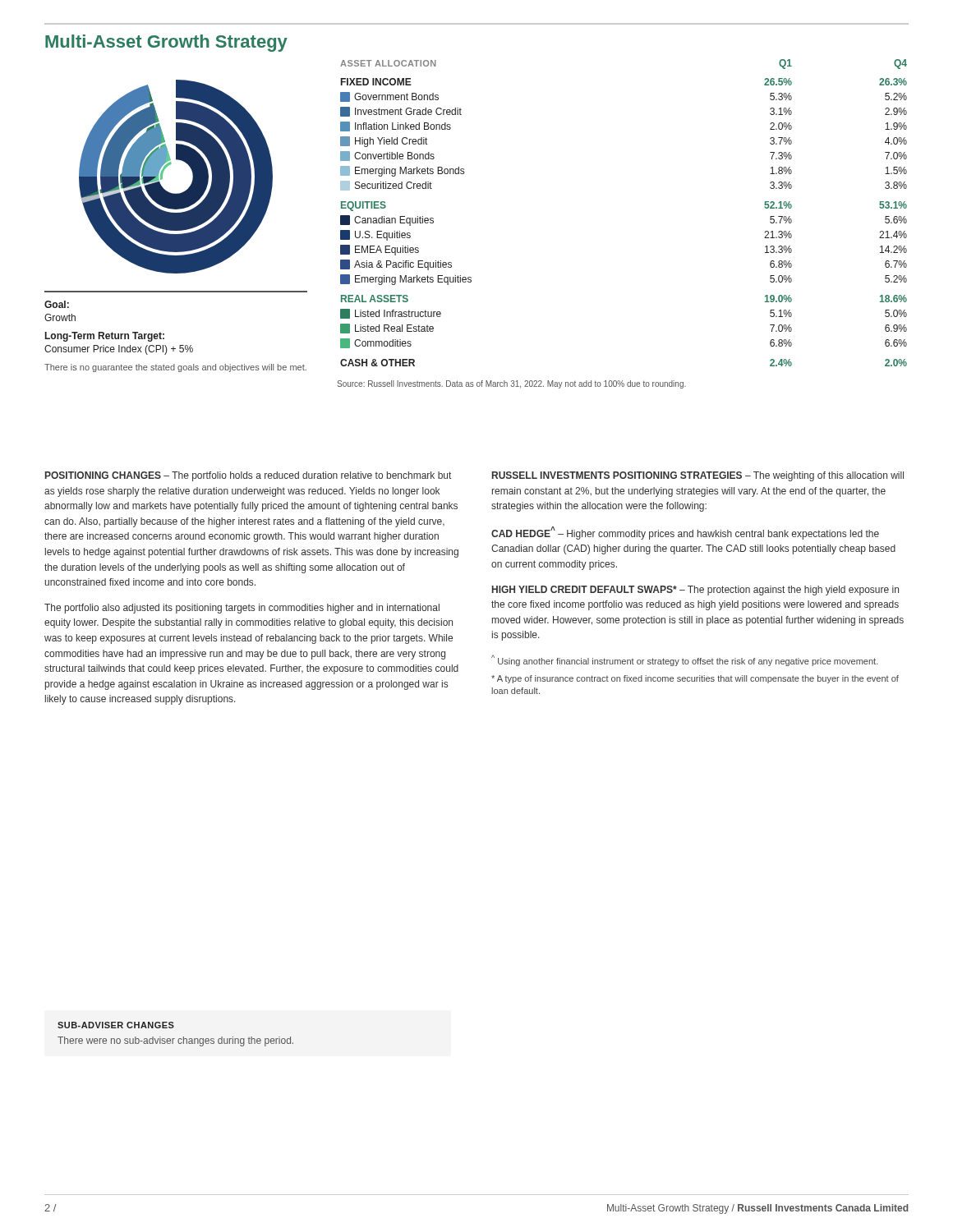Point to the block starting "POSITIONING CHANGES – The portfolio holds a"
953x1232 pixels.
(253, 588)
